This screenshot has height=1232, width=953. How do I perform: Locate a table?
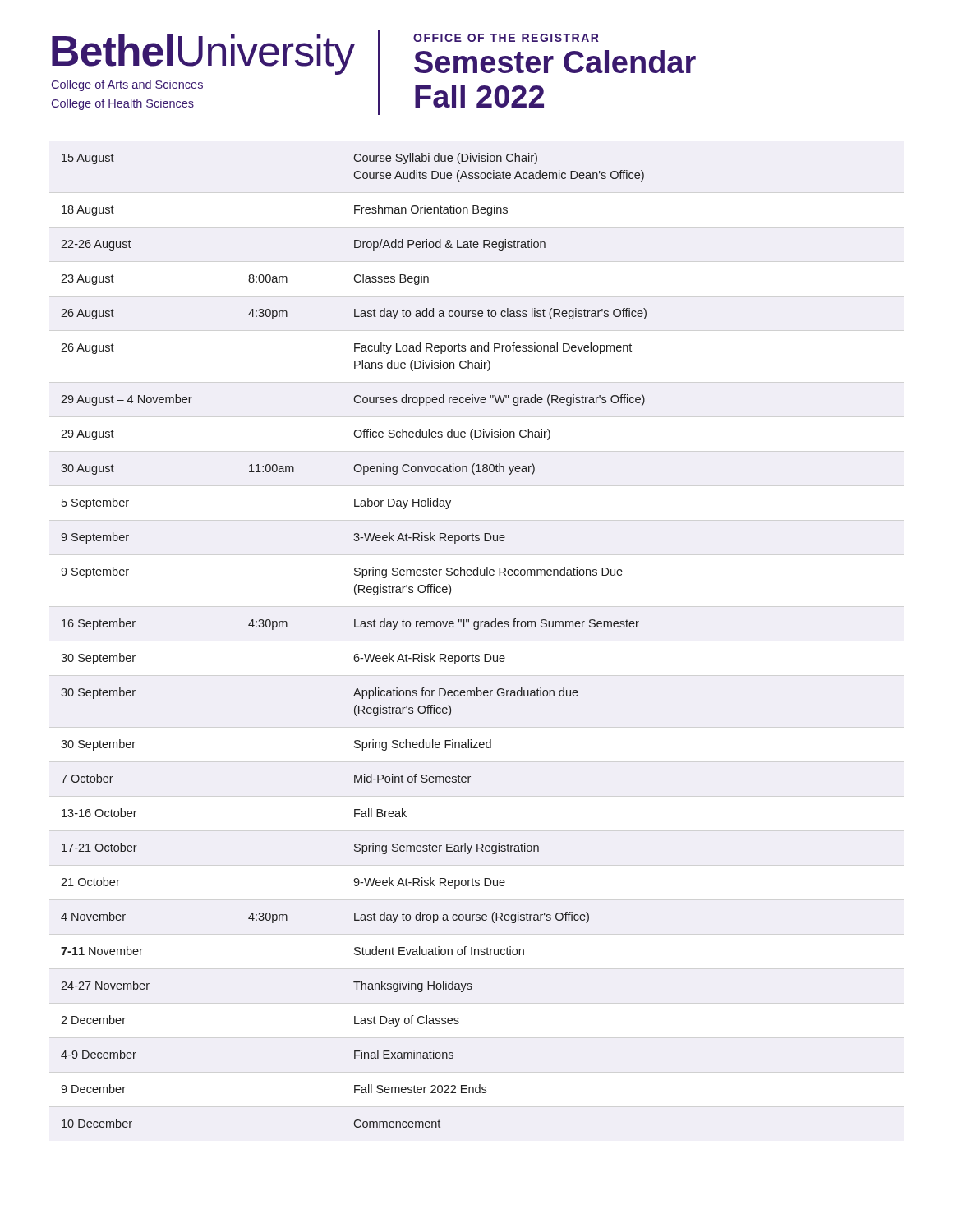click(476, 641)
